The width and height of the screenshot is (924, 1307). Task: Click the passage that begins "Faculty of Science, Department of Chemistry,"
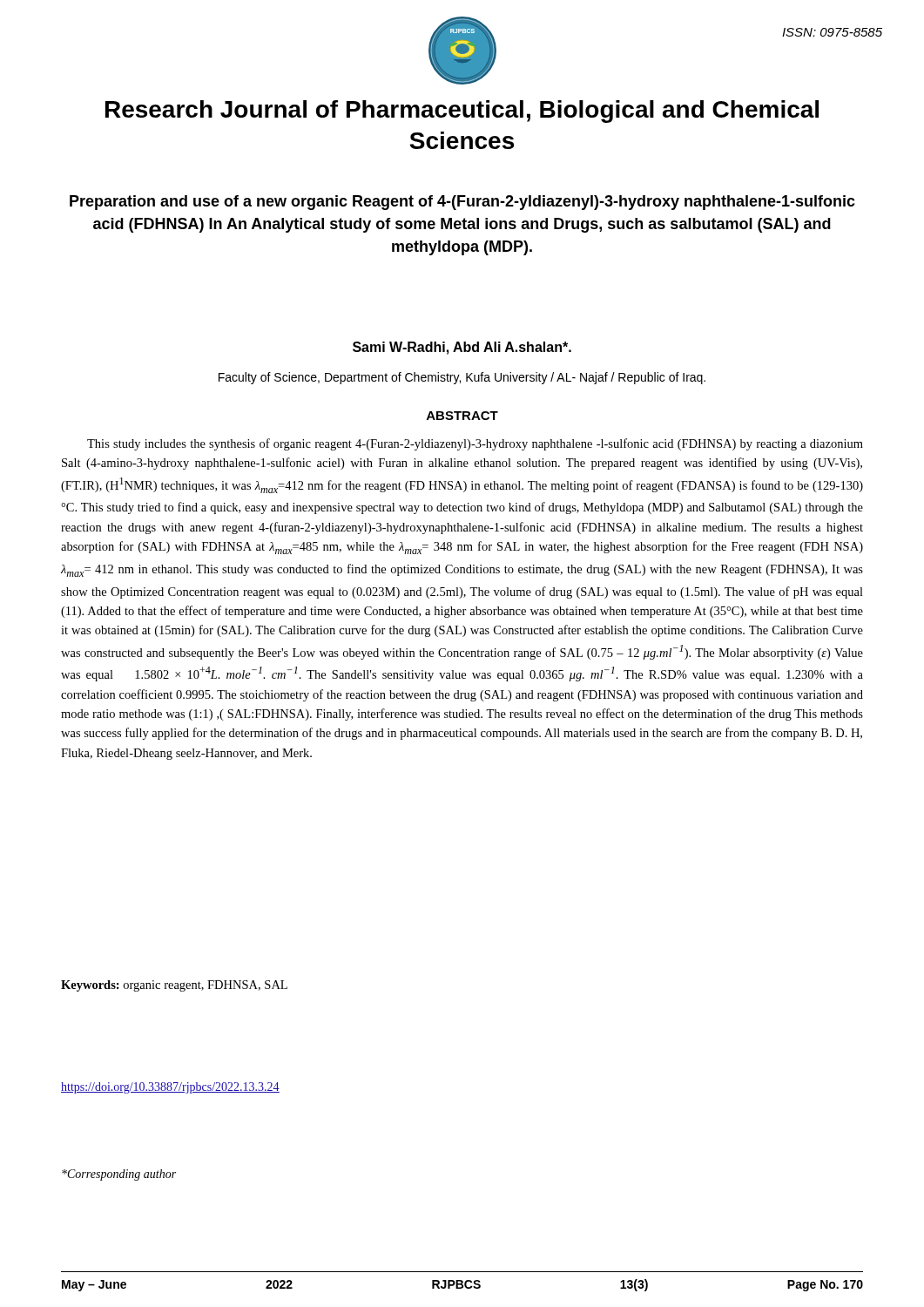point(462,377)
